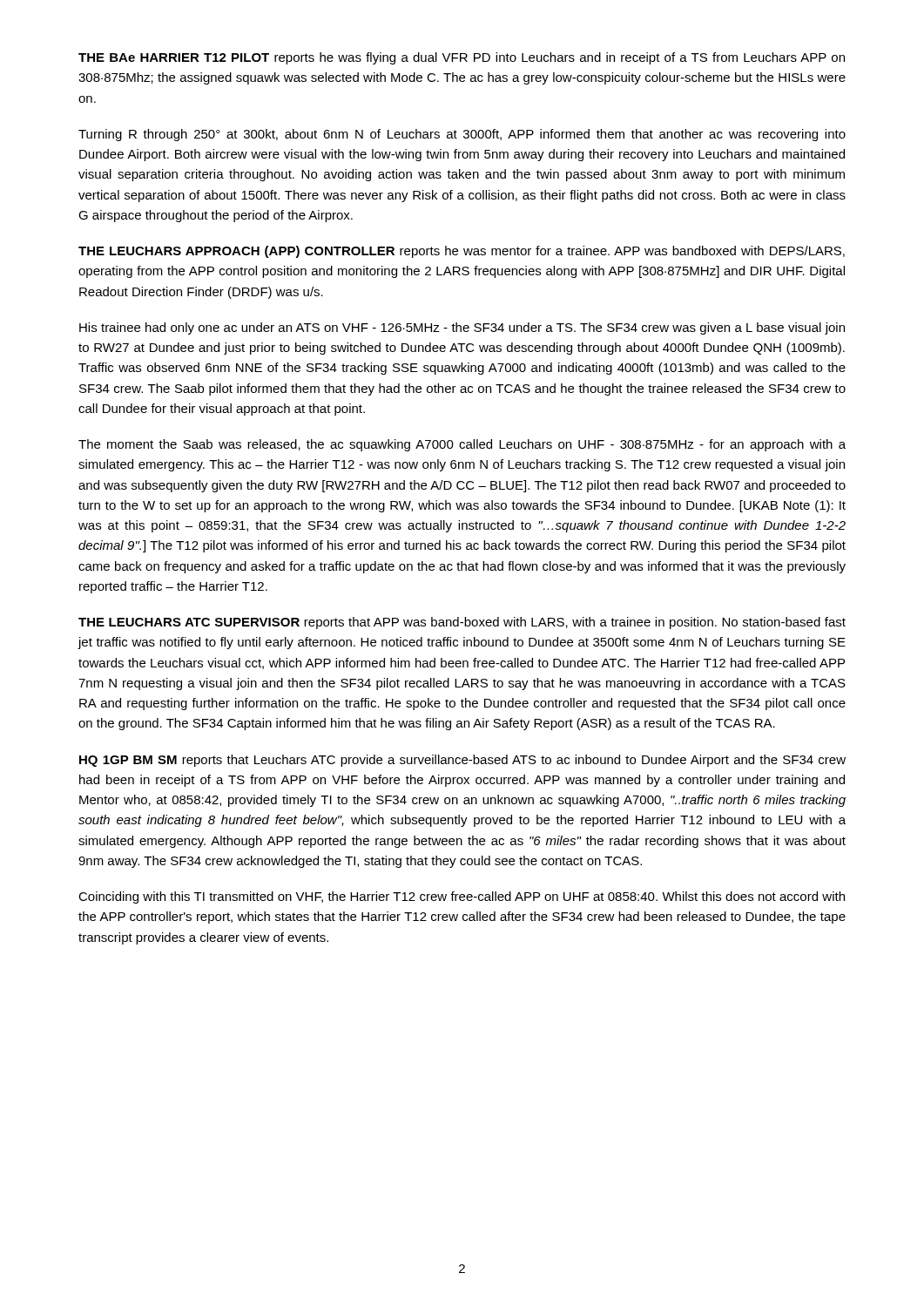Find the passage starting "THE BAe HARRIER T12 PILOT reports"
924x1307 pixels.
tap(462, 77)
